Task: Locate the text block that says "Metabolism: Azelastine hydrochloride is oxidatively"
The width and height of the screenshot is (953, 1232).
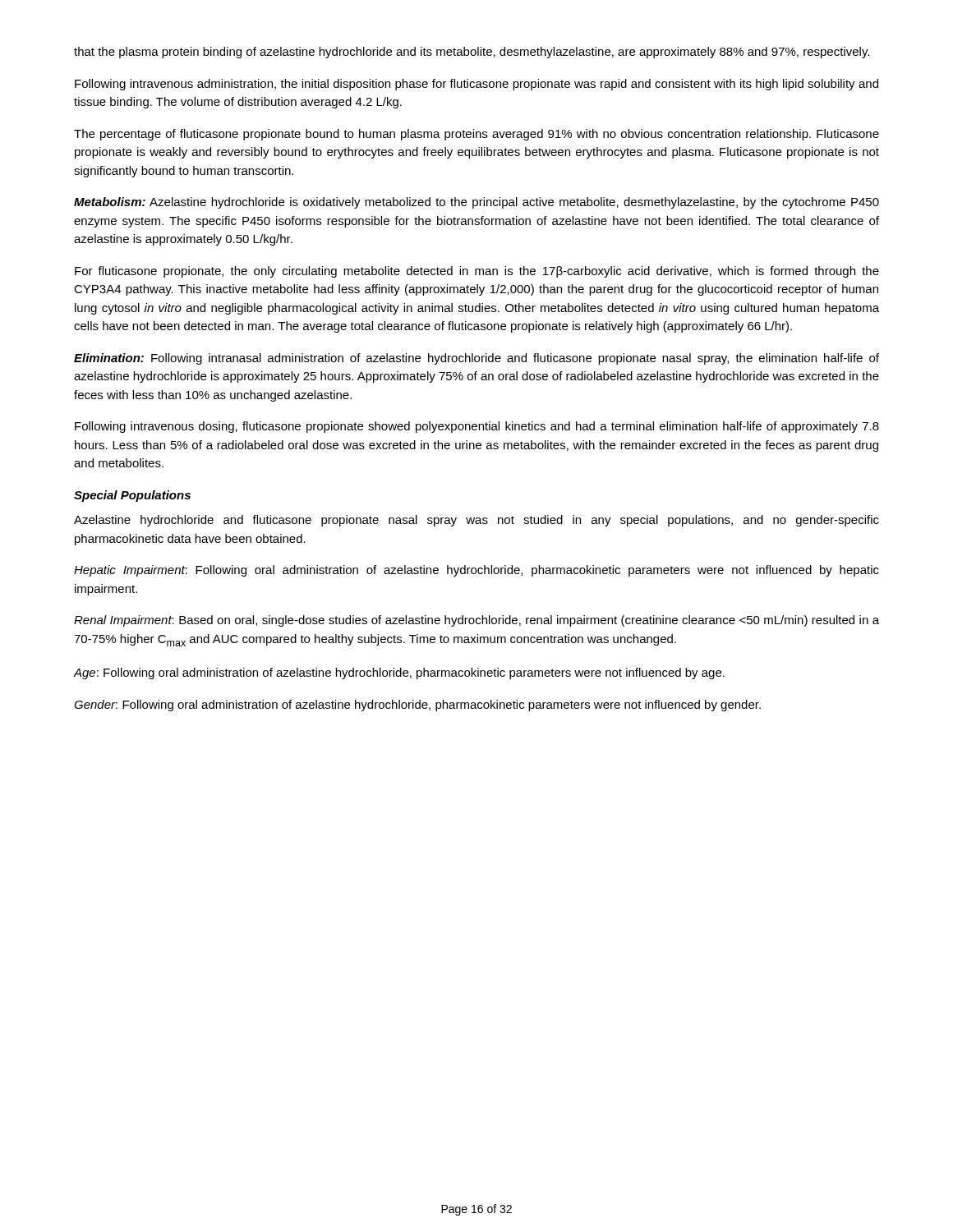Action: tap(476, 221)
